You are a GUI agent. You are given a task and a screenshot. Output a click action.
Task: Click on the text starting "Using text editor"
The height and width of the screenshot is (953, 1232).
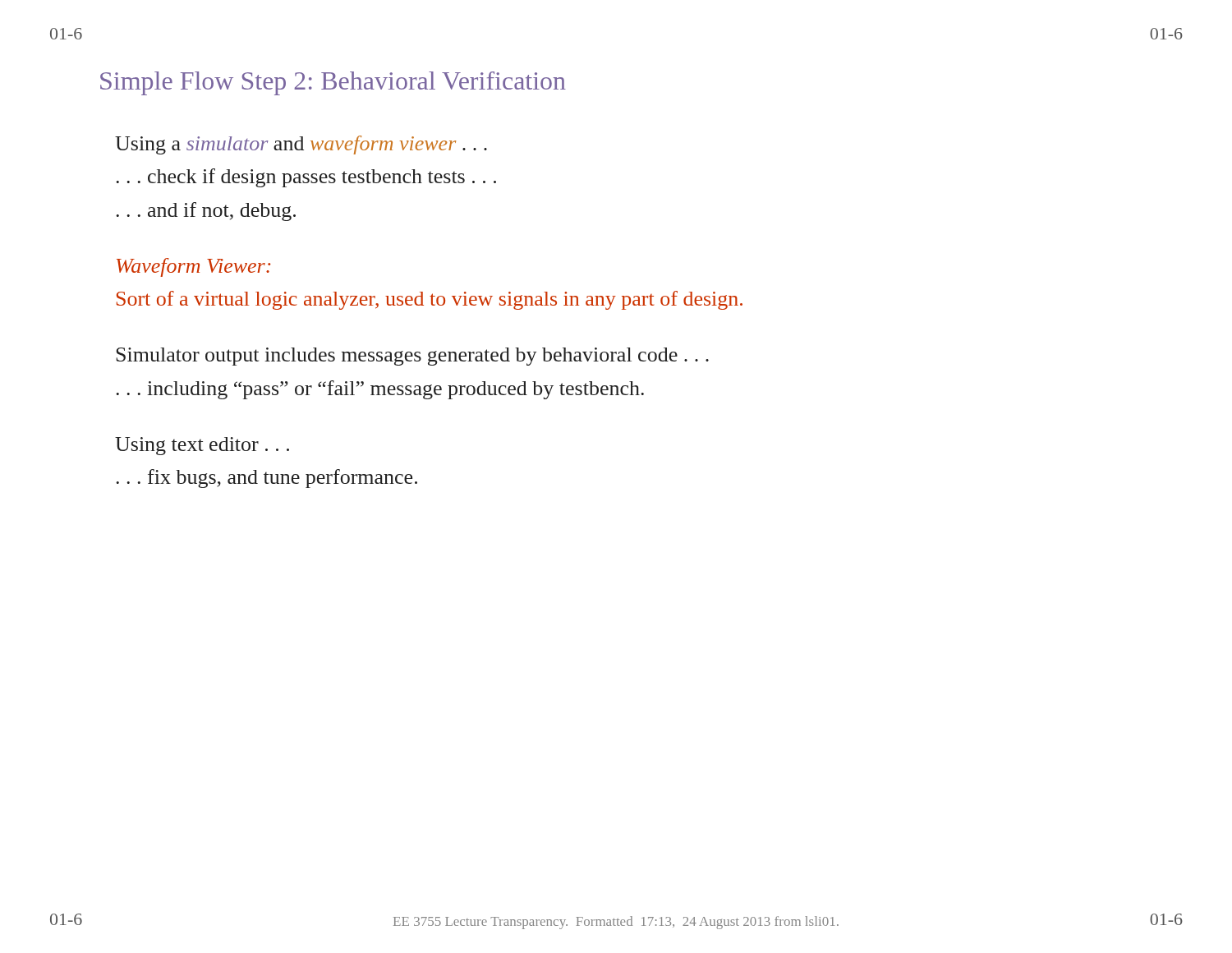[203, 444]
